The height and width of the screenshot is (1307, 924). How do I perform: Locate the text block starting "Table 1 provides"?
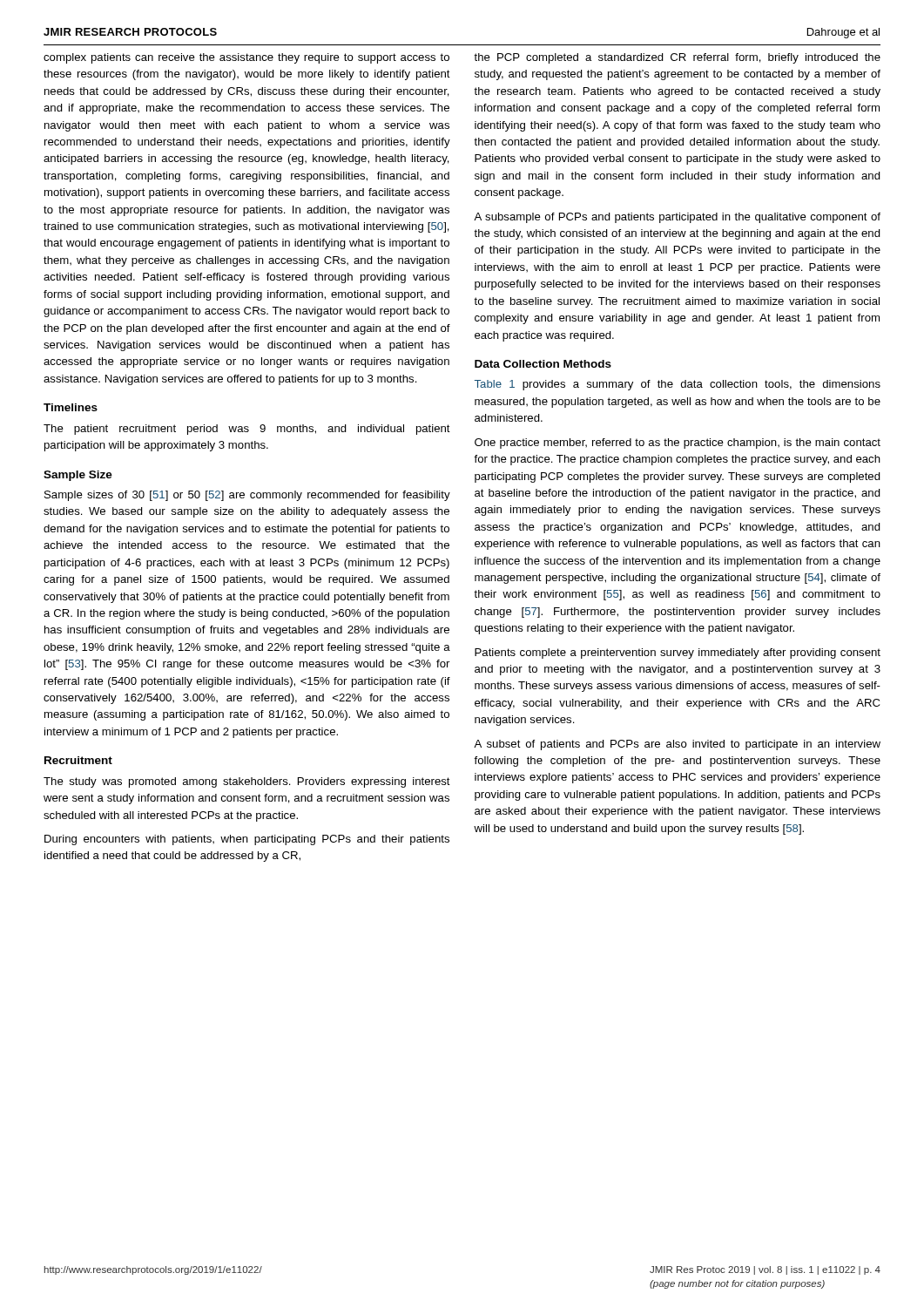[x=677, y=401]
